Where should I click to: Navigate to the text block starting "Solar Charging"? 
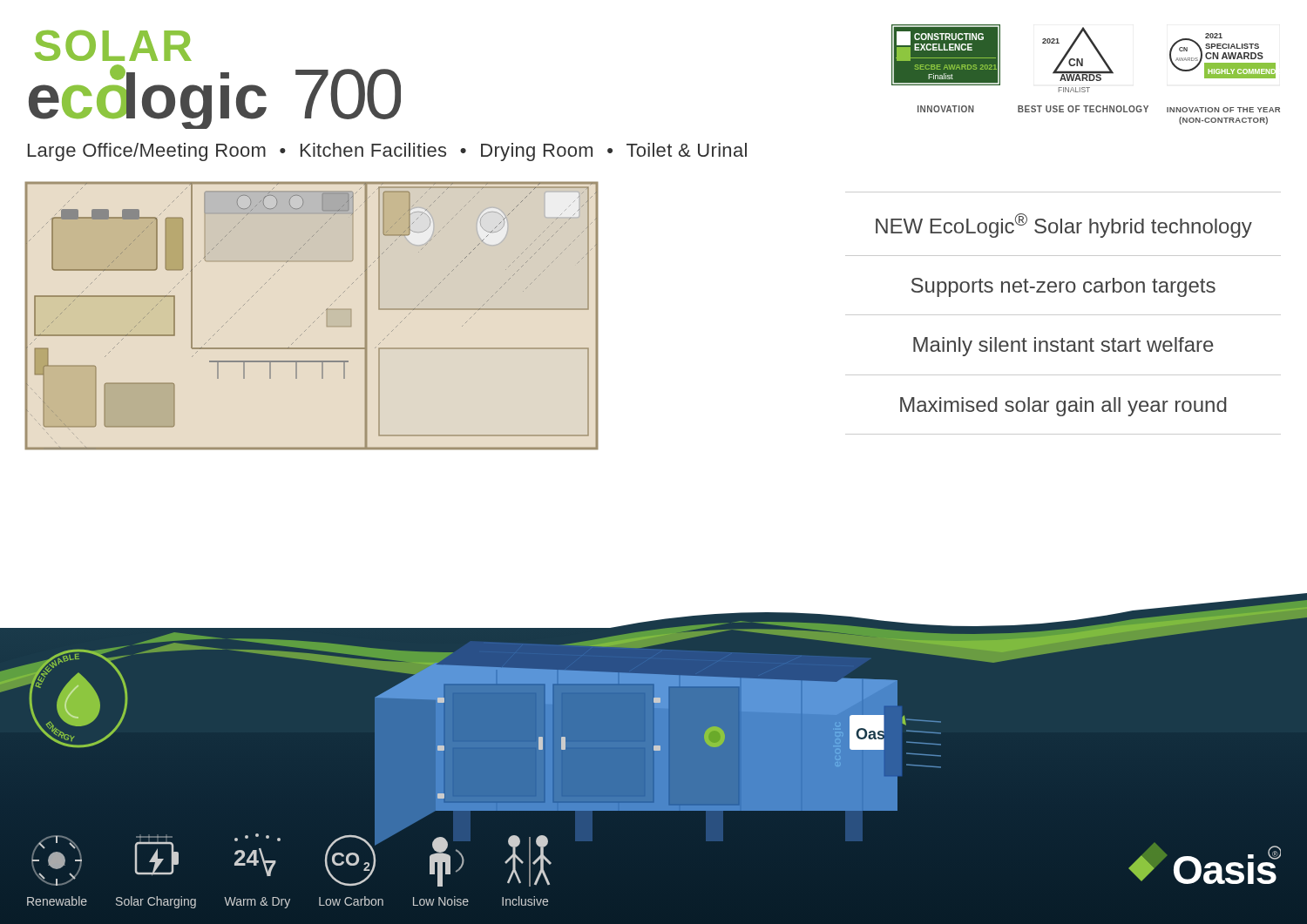156,901
